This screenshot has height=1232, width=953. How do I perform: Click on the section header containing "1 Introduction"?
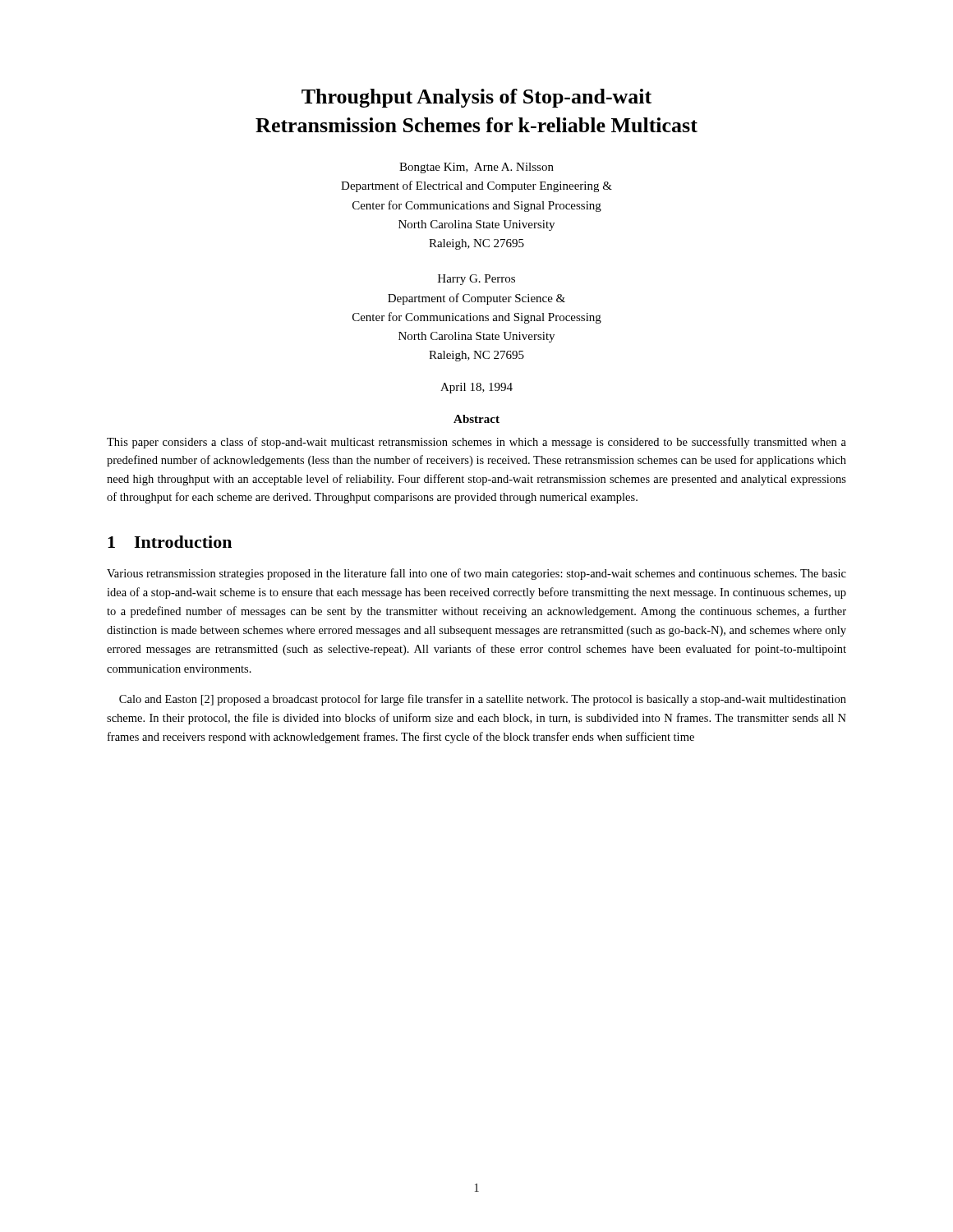click(169, 541)
